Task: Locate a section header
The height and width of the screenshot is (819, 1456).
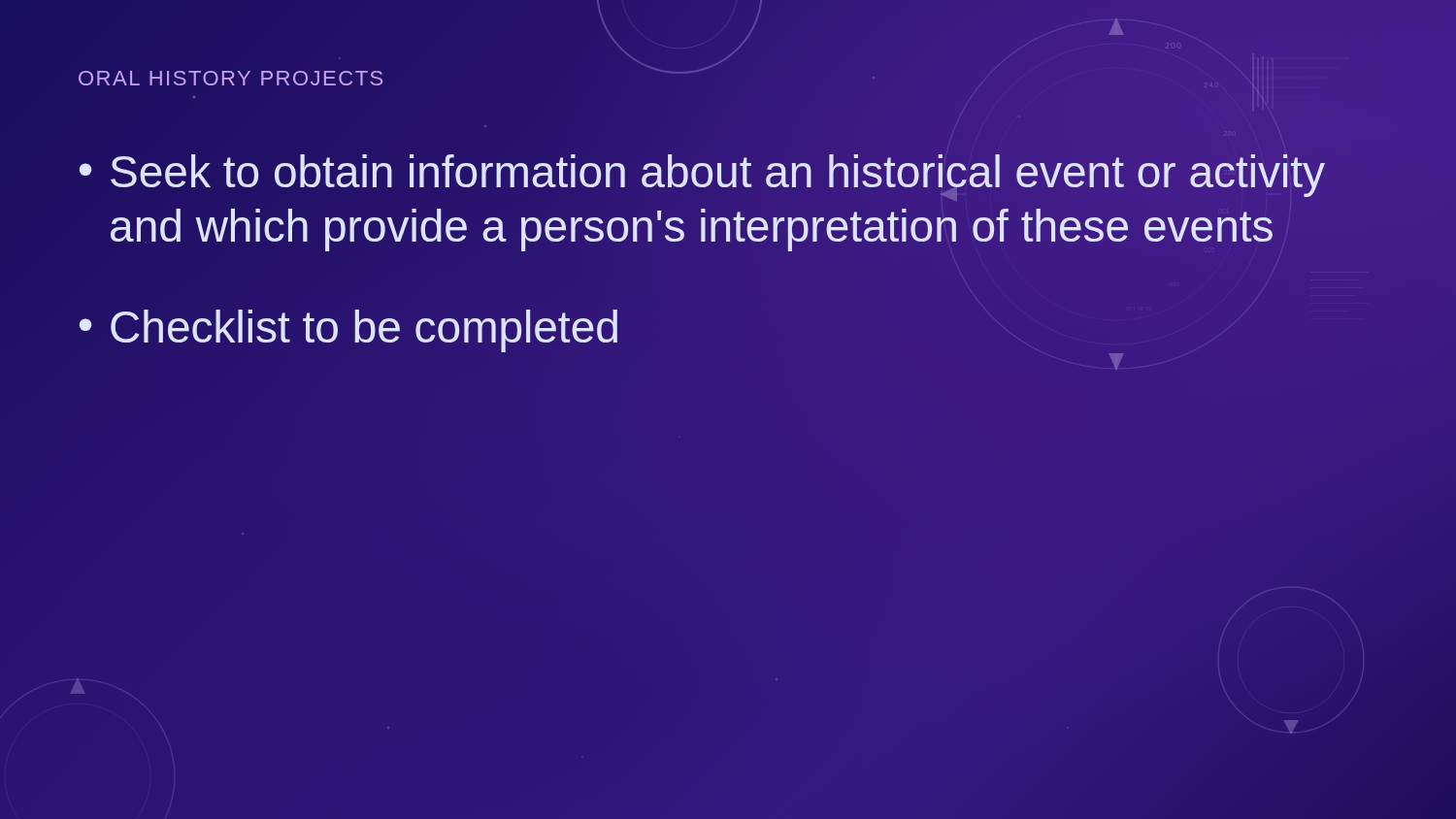Action: tap(231, 78)
